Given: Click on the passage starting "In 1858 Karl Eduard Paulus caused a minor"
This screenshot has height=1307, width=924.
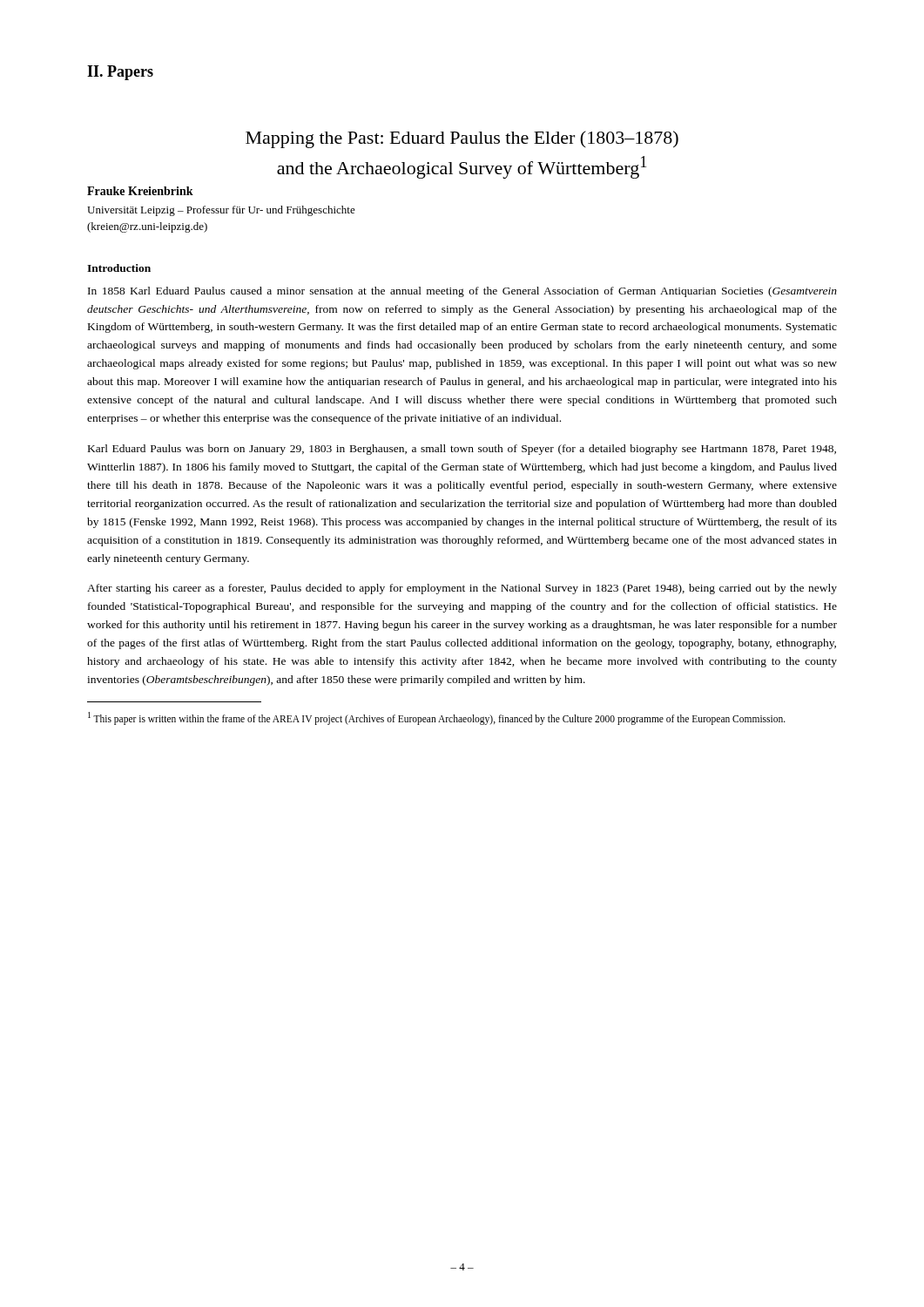Looking at the screenshot, I should coord(462,354).
